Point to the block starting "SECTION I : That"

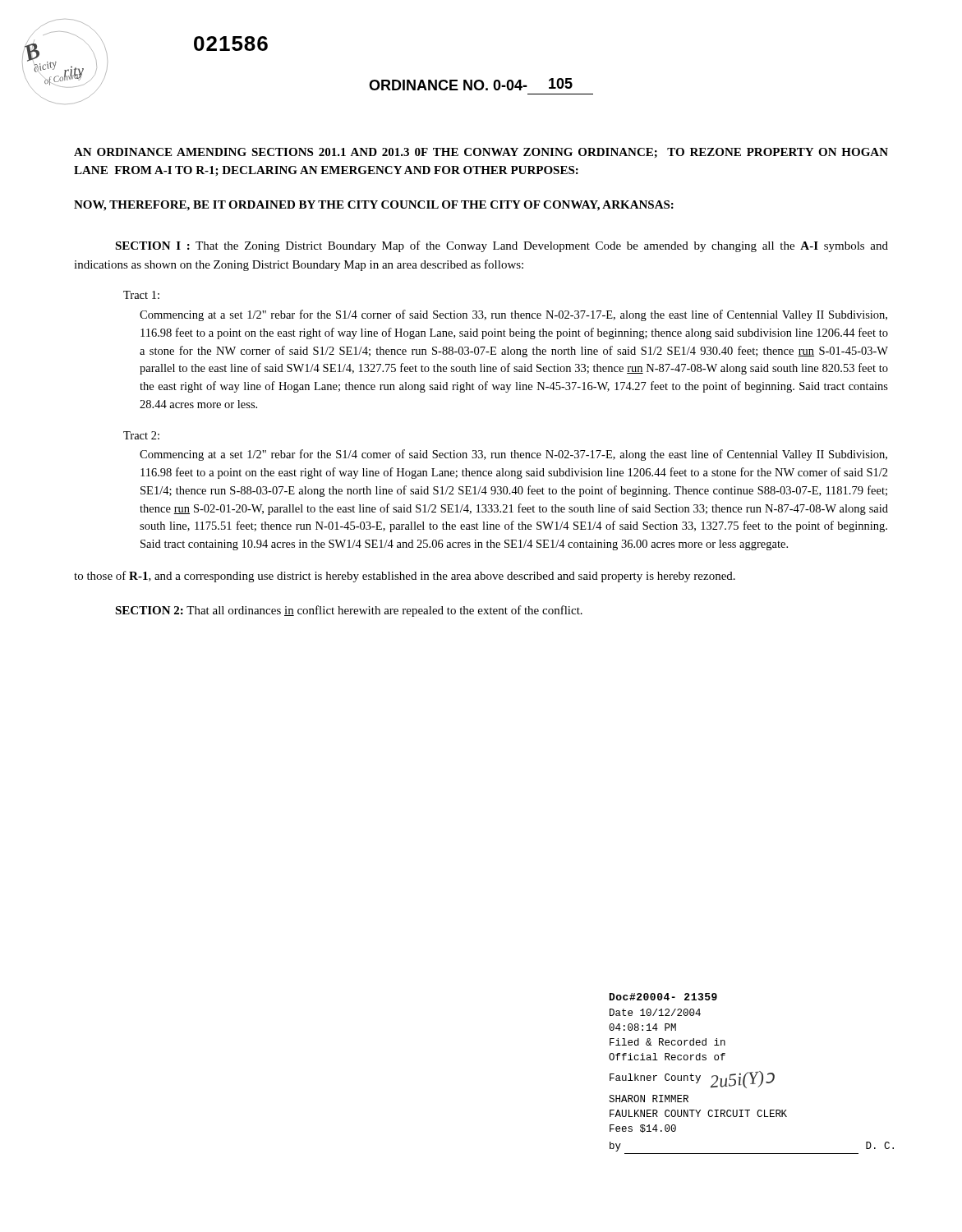point(481,255)
